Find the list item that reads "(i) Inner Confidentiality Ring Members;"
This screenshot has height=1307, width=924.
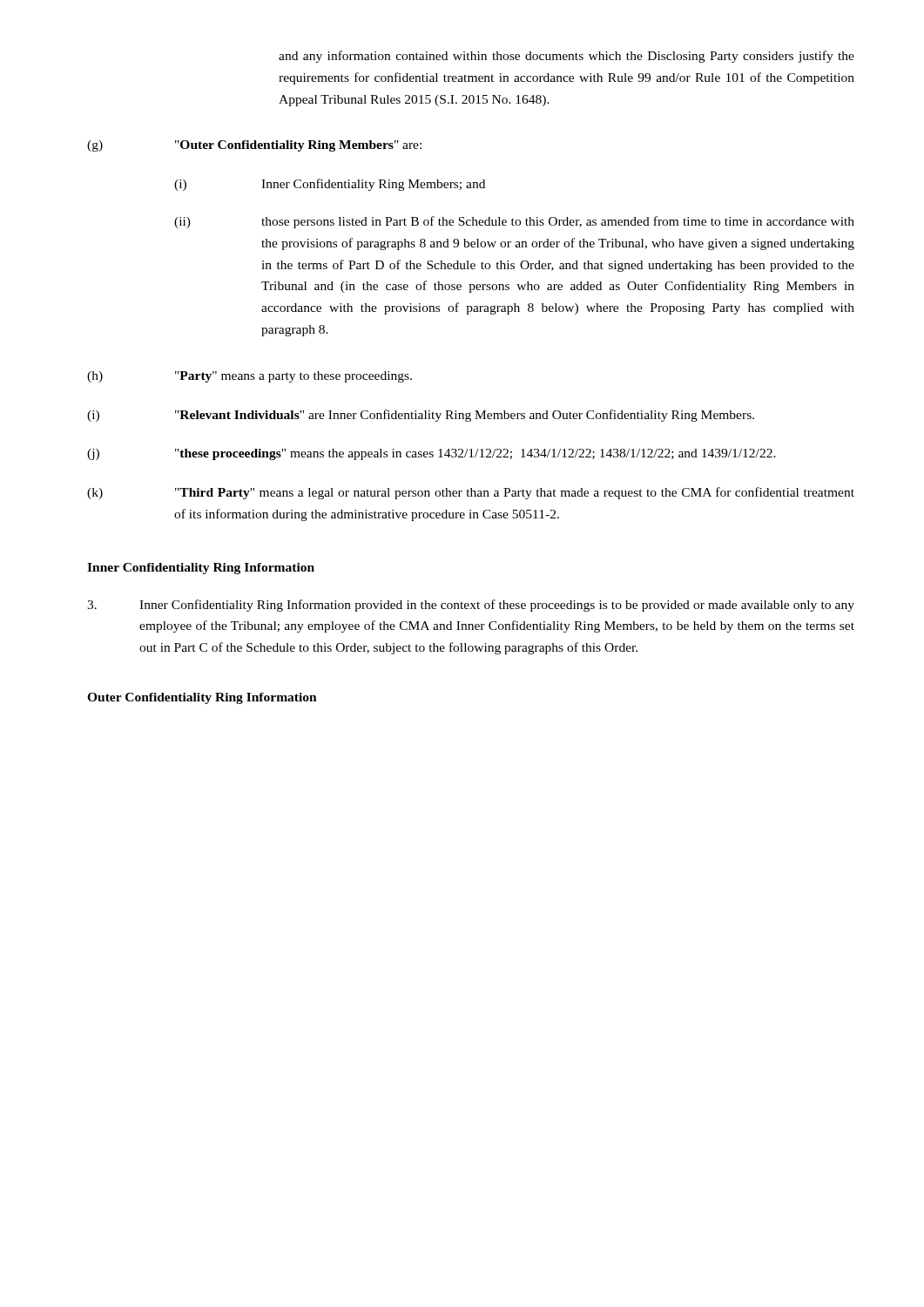(330, 185)
